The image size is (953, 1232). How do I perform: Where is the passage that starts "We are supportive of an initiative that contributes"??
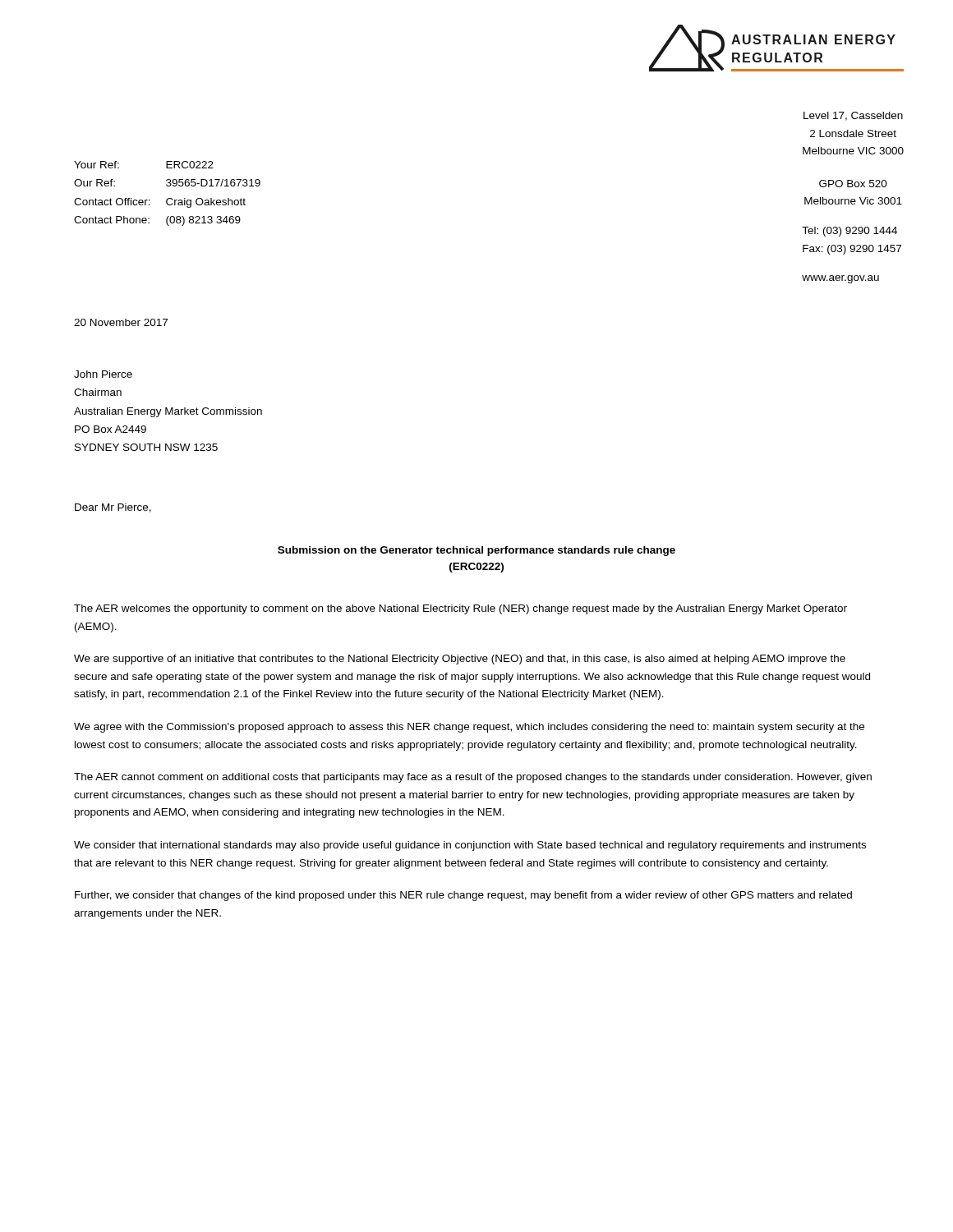[x=472, y=676]
